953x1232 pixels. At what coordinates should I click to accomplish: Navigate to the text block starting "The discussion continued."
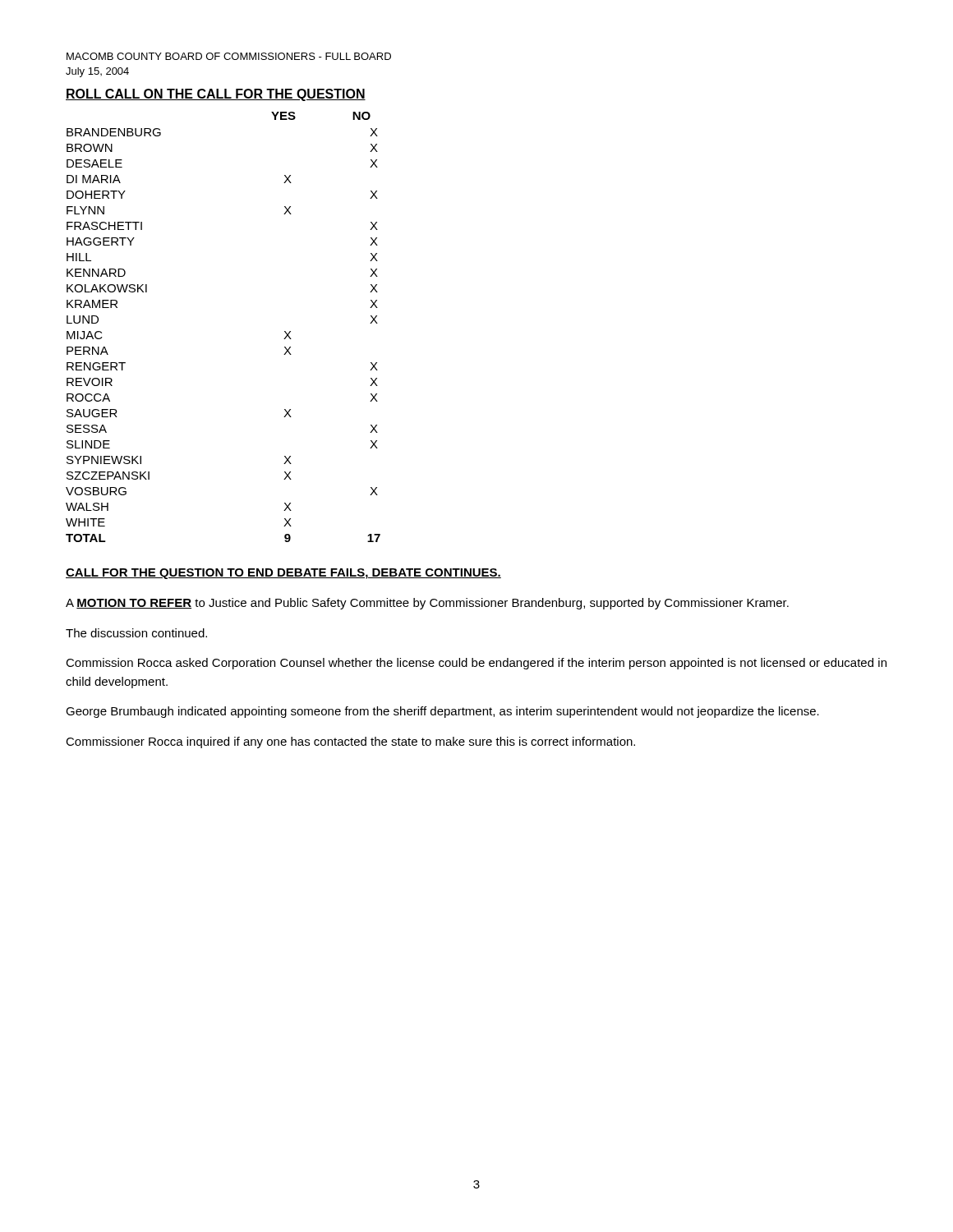(x=137, y=633)
